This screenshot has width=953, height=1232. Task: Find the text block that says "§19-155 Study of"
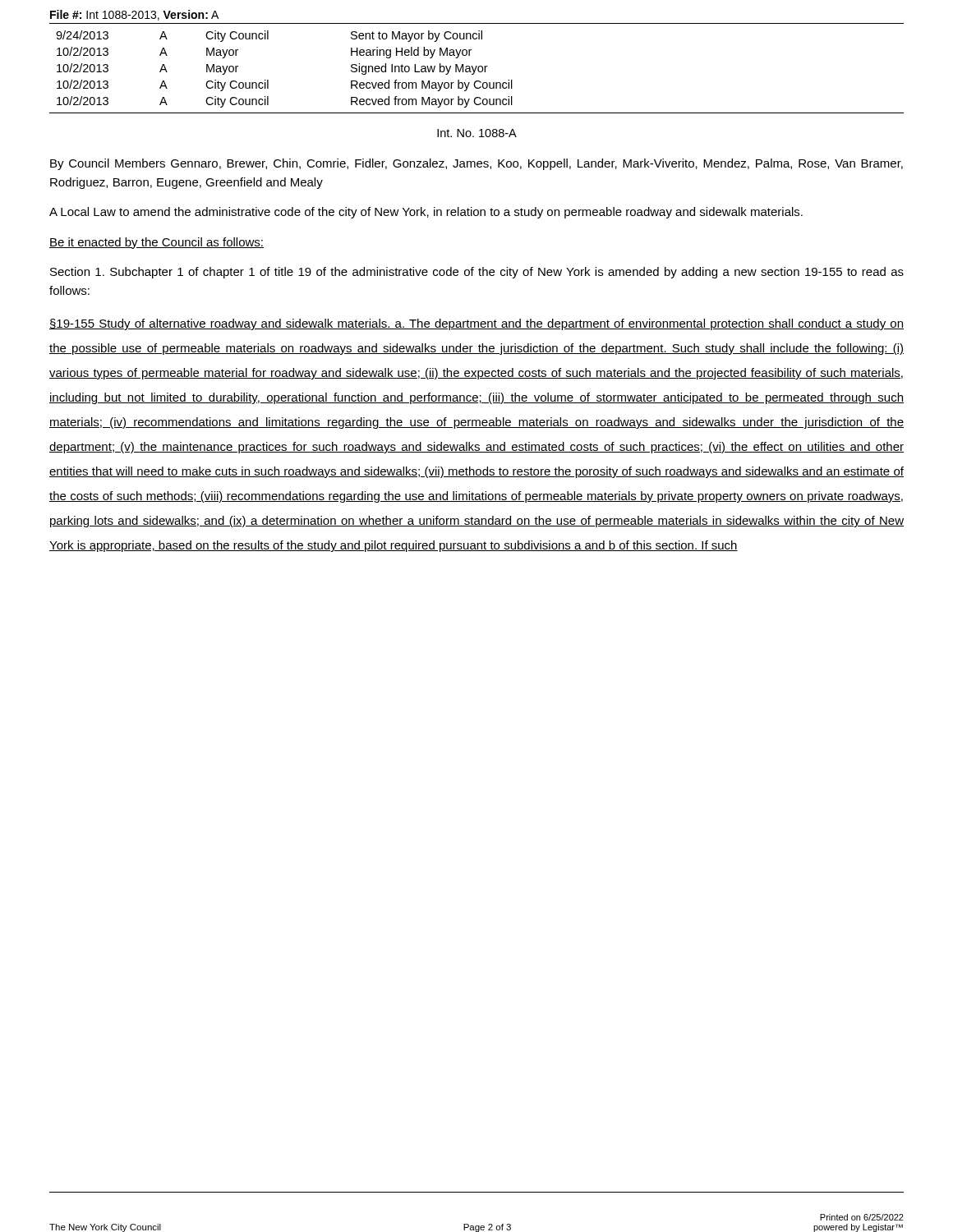[x=476, y=434]
